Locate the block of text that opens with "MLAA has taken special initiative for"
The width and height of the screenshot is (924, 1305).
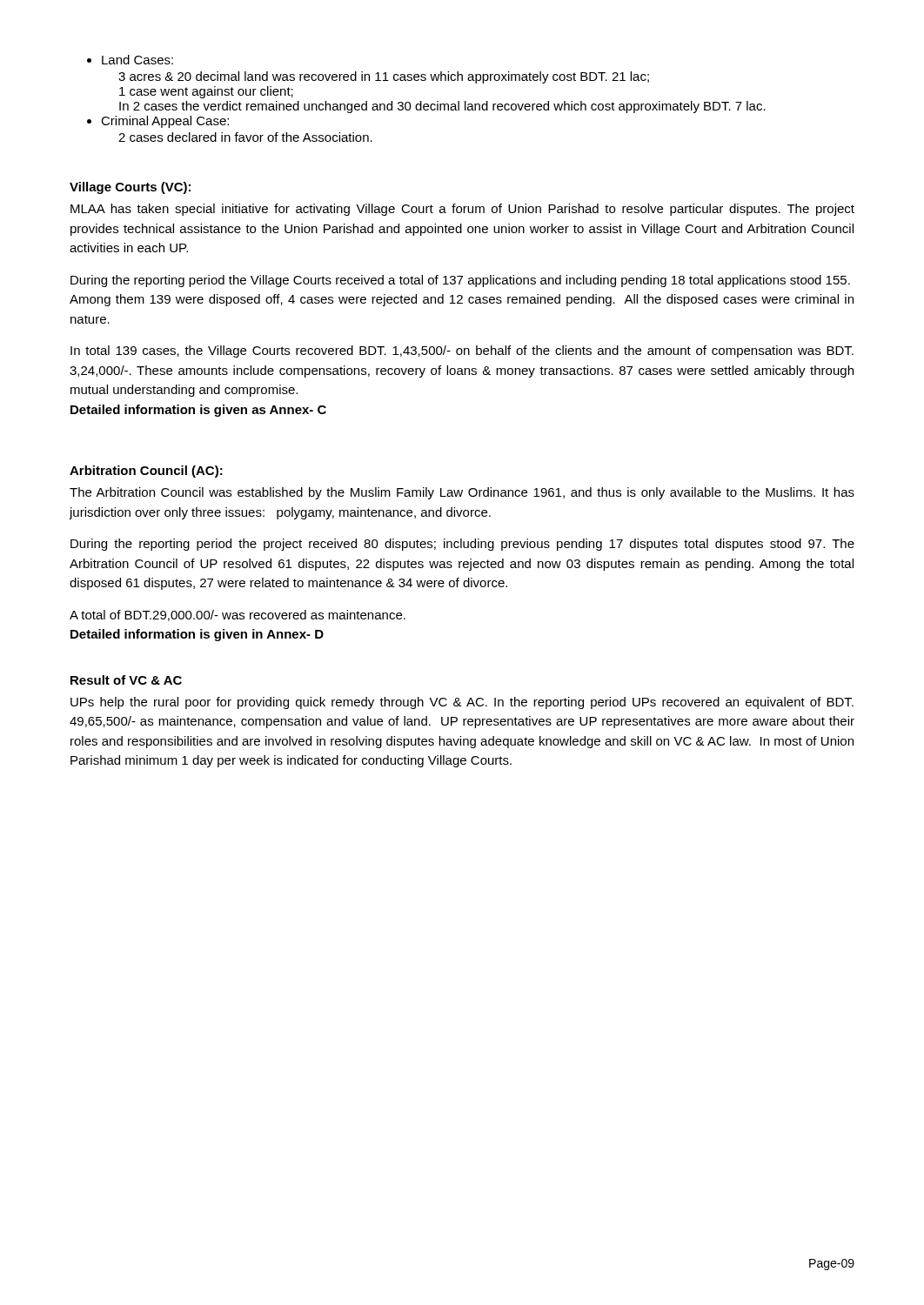(462, 228)
